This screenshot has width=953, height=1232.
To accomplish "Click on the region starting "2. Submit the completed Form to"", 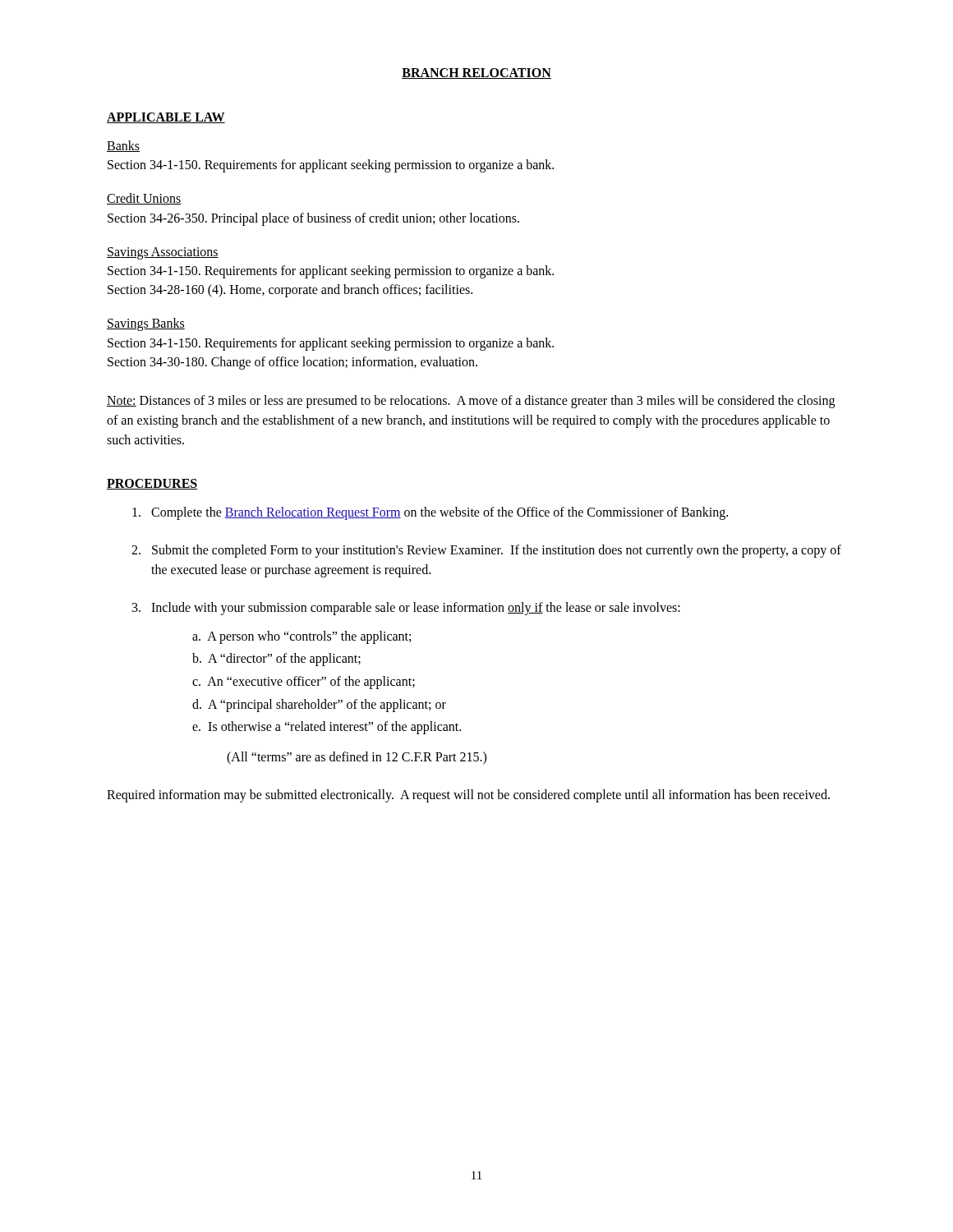I will (476, 560).
